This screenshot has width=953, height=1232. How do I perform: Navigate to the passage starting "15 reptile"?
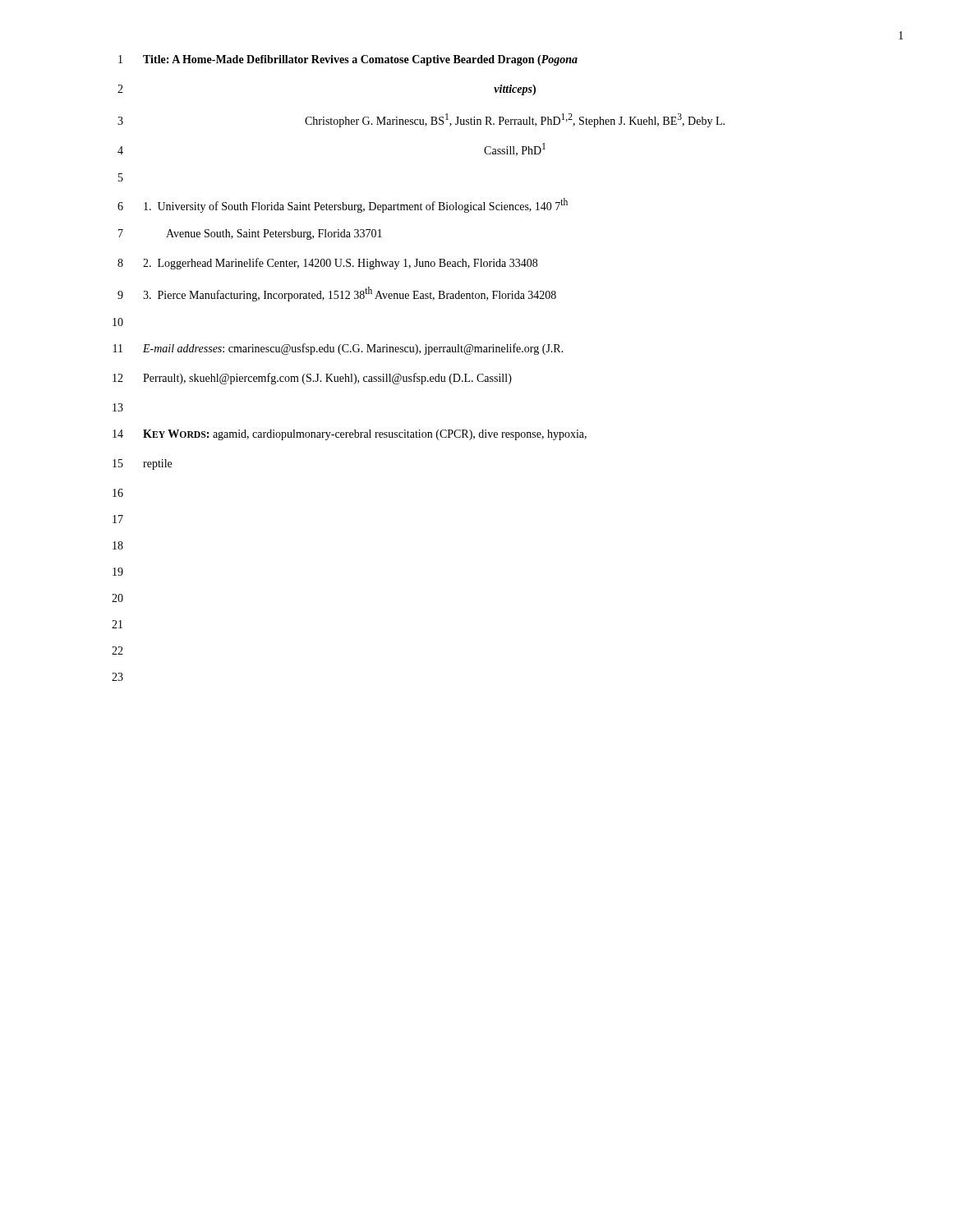pos(142,464)
